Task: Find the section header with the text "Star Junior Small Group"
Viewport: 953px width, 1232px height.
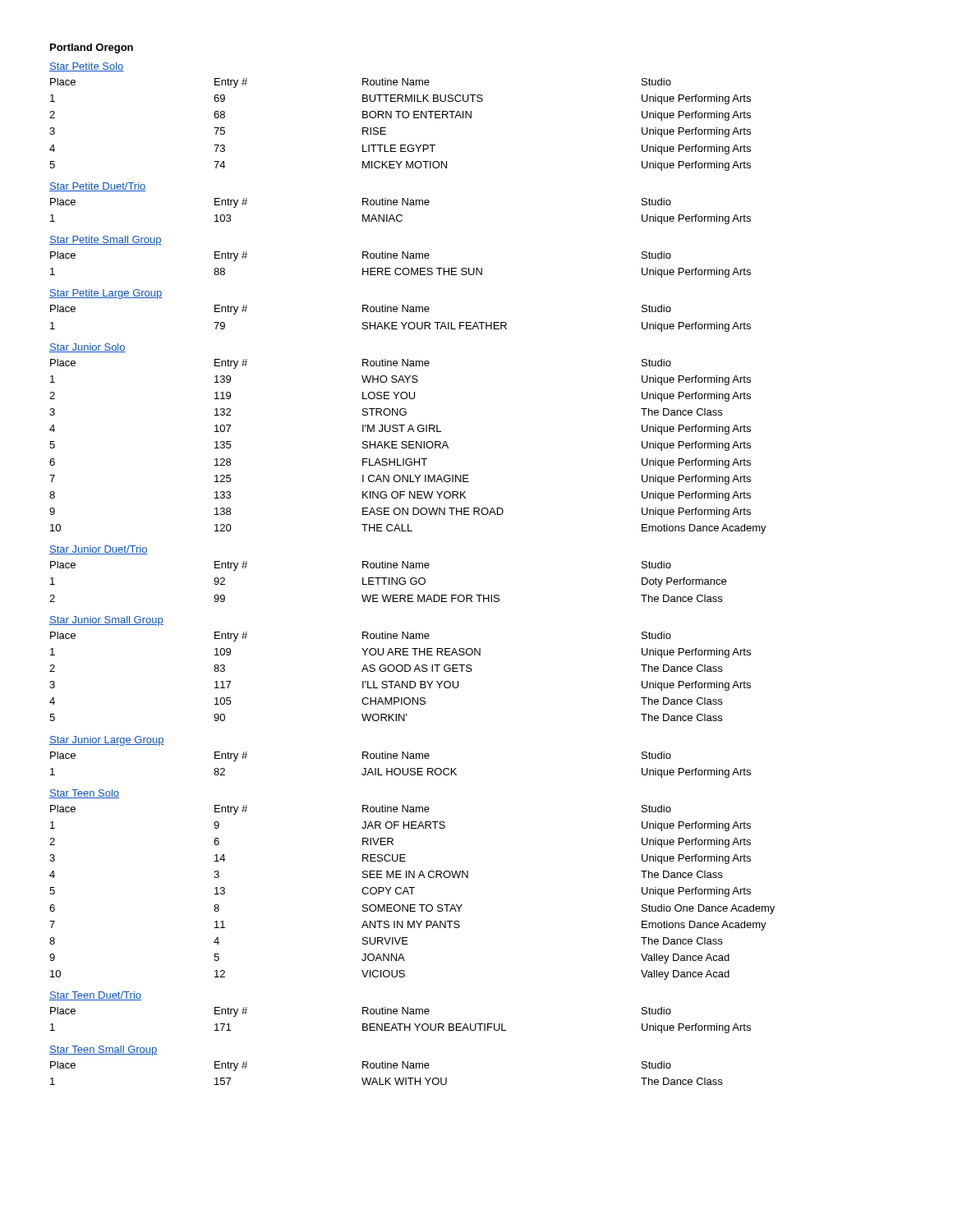Action: pos(106,619)
